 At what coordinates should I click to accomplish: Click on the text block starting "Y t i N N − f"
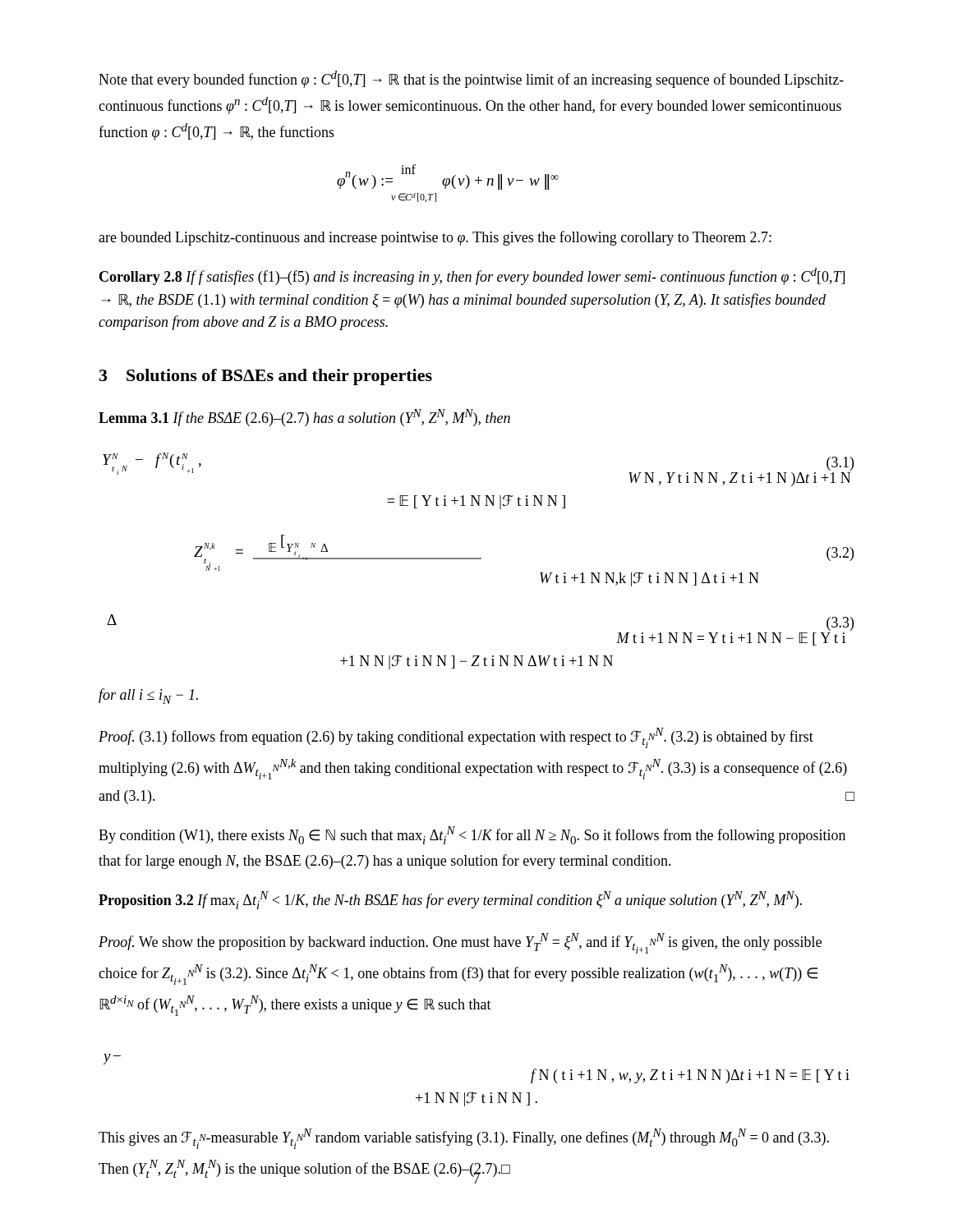click(x=157, y=468)
